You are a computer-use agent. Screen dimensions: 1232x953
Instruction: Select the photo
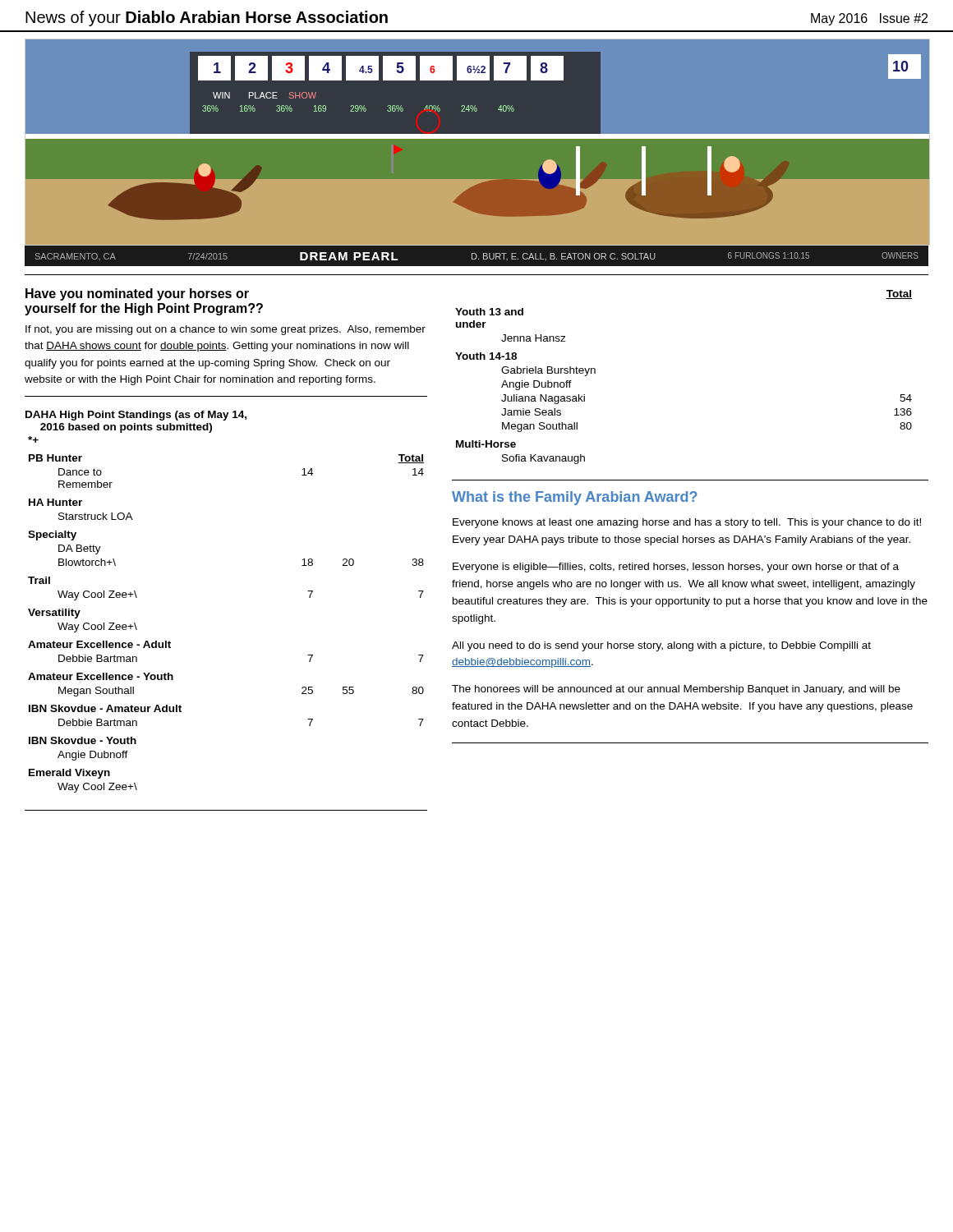click(x=476, y=152)
